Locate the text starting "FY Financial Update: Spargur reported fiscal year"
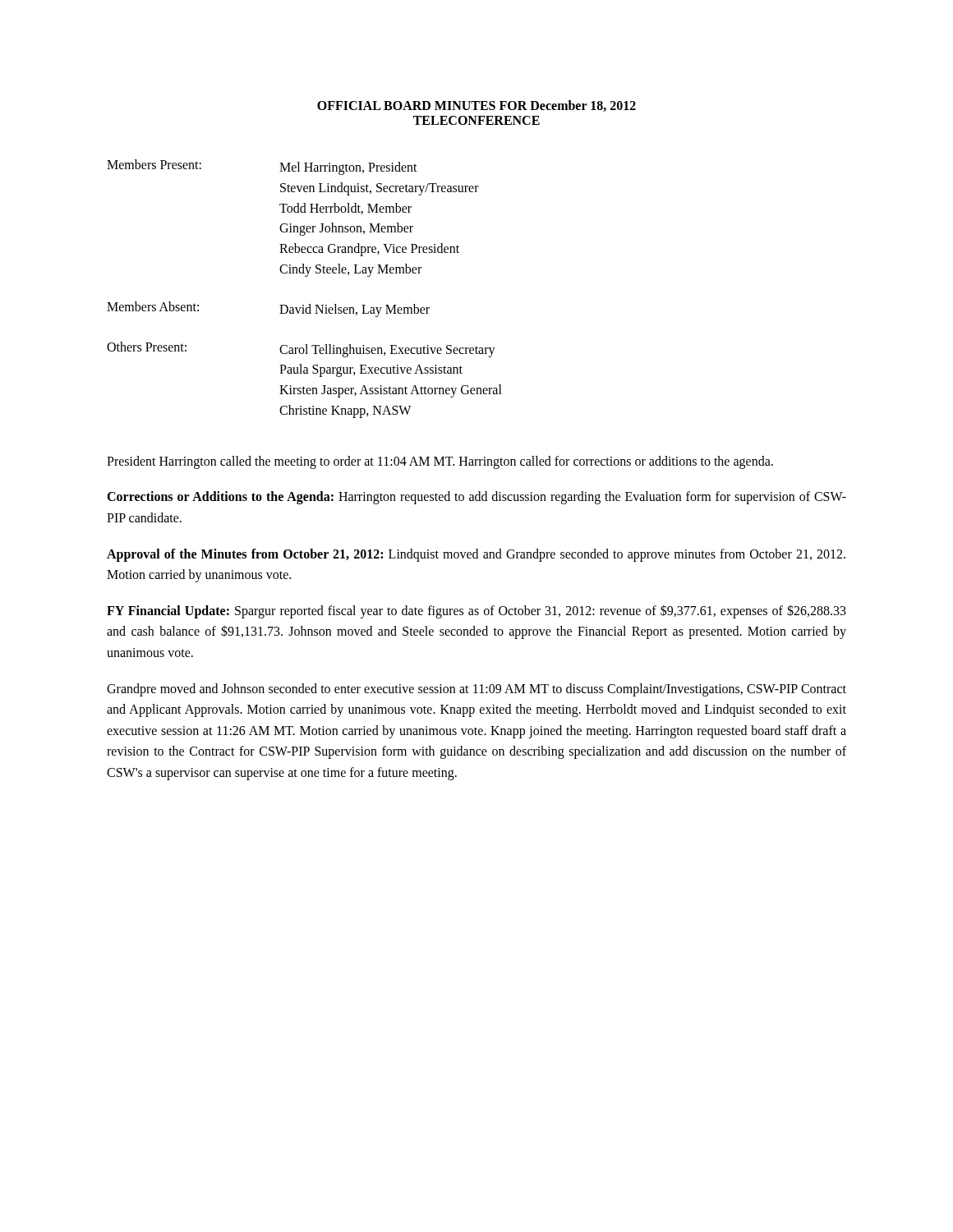953x1232 pixels. click(x=476, y=631)
